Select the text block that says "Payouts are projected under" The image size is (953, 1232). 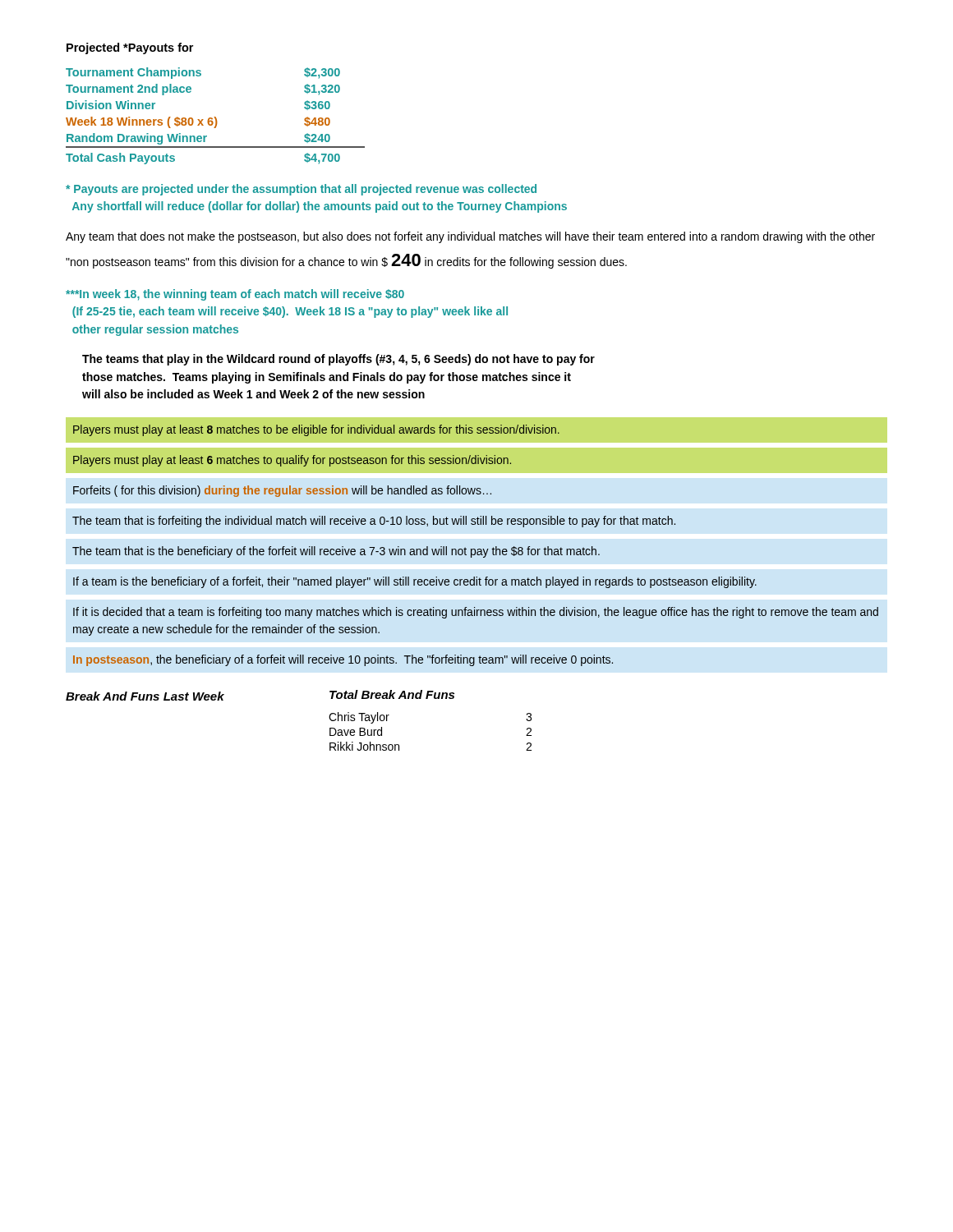[x=317, y=198]
